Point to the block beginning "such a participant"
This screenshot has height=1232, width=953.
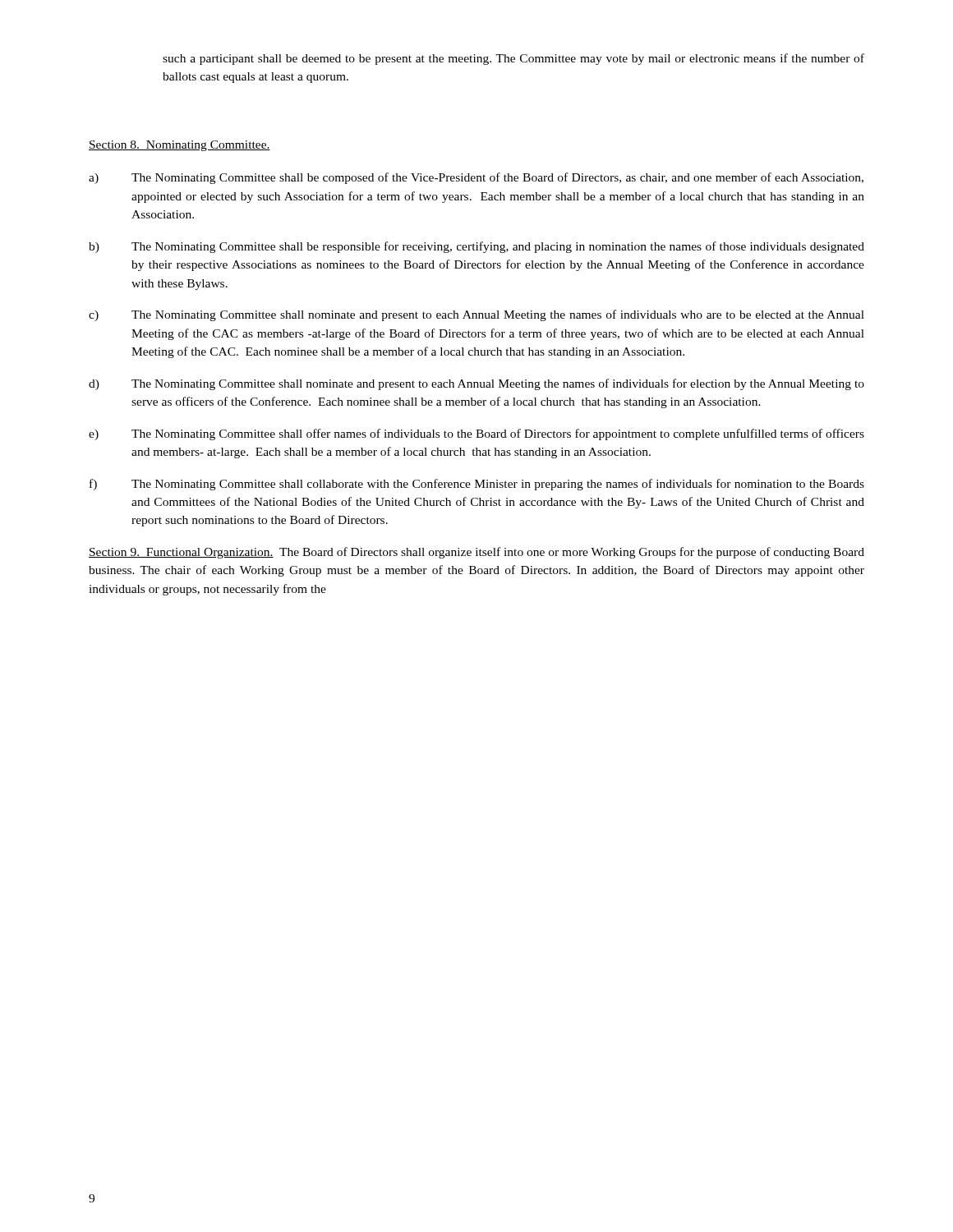[513, 67]
